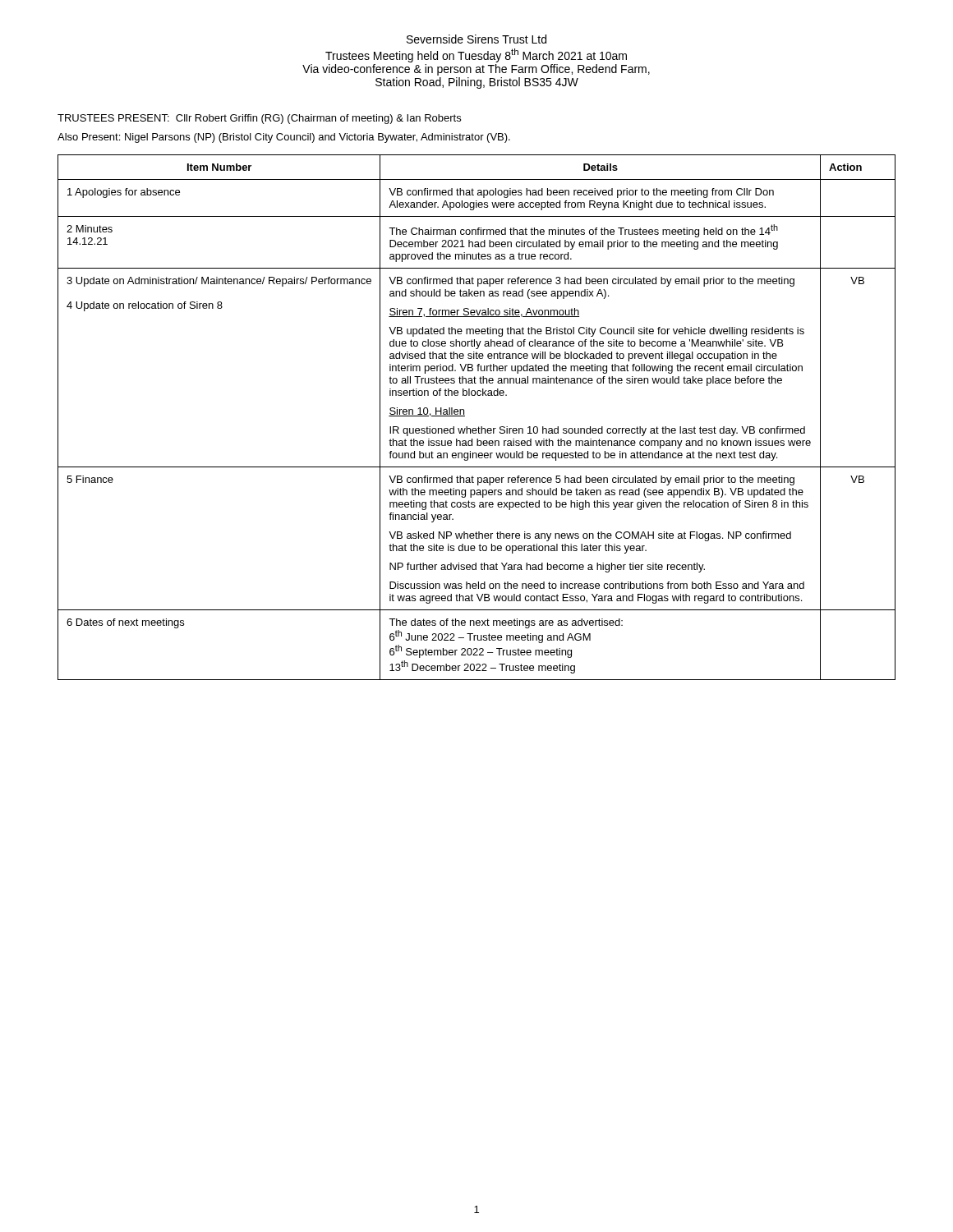Locate the text block starting "Severnside Sirens Trust Ltd Trustees Meeting held on"
This screenshot has height=1232, width=953.
click(476, 61)
